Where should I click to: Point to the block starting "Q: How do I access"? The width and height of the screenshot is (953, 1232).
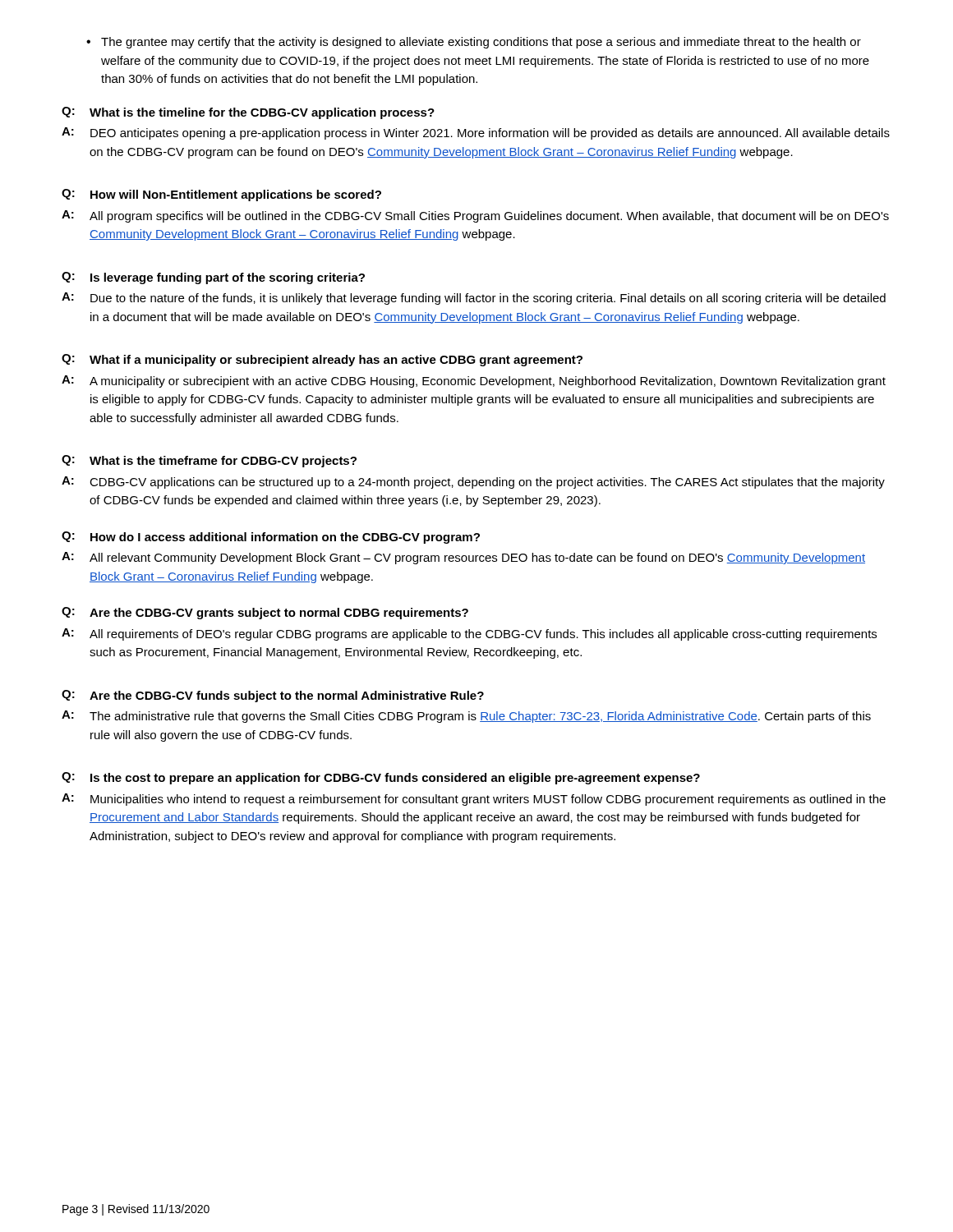pos(476,557)
